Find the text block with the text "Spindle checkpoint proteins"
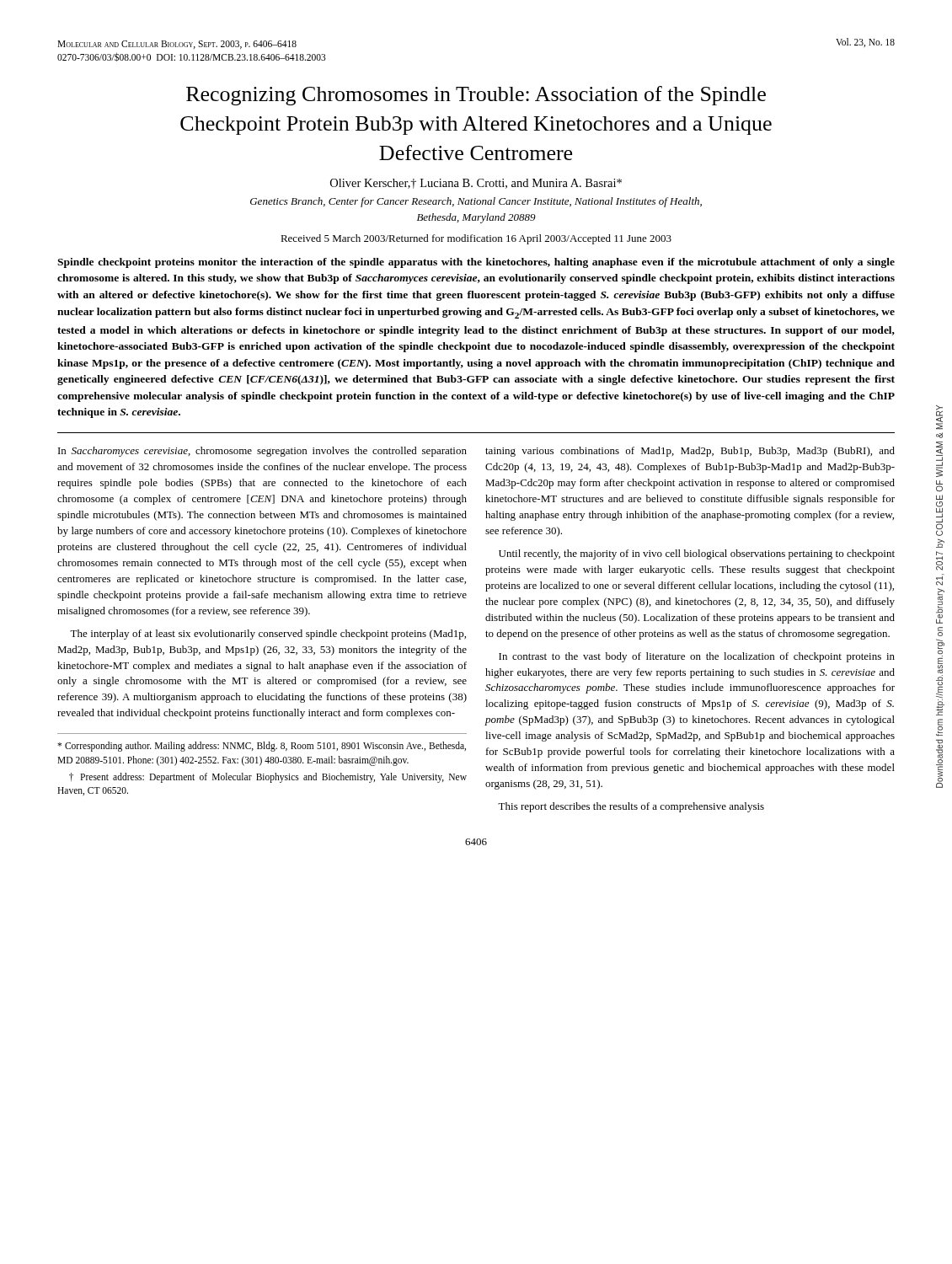This screenshot has width=952, height=1264. pyautogui.click(x=476, y=337)
